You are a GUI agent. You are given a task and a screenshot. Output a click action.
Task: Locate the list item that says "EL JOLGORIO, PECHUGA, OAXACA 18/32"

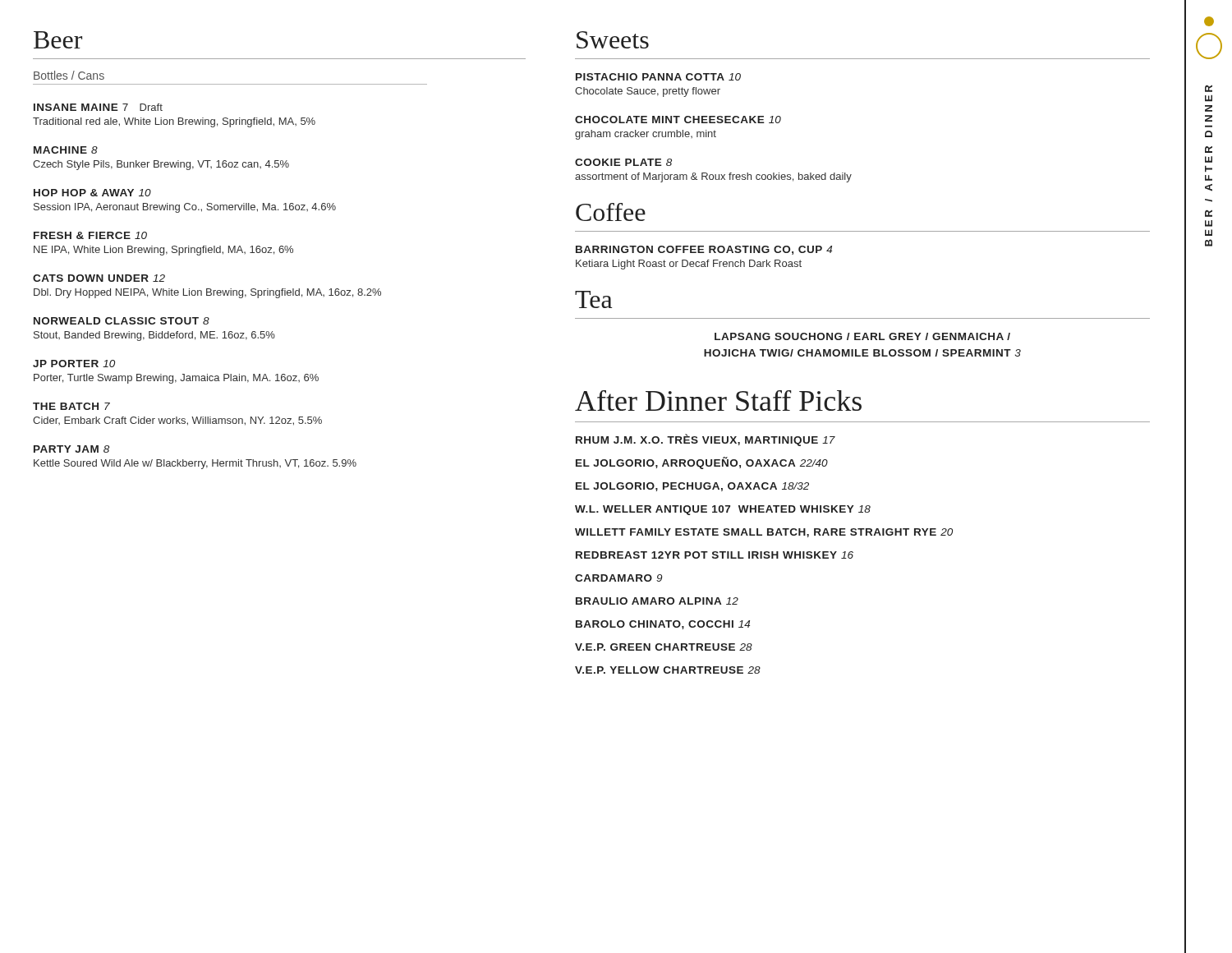(x=692, y=485)
